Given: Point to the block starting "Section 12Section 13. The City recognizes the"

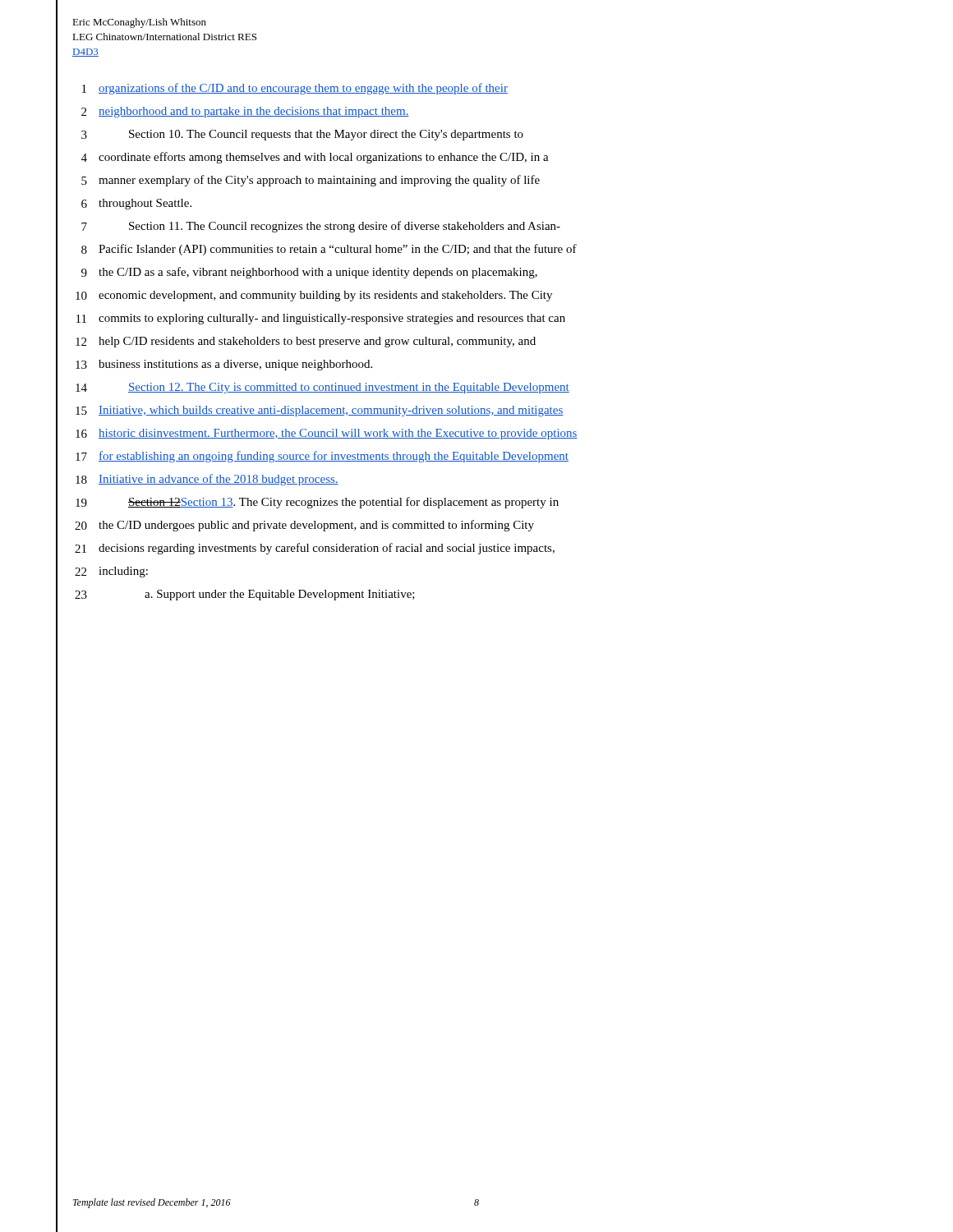Looking at the screenshot, I should click(x=344, y=502).
